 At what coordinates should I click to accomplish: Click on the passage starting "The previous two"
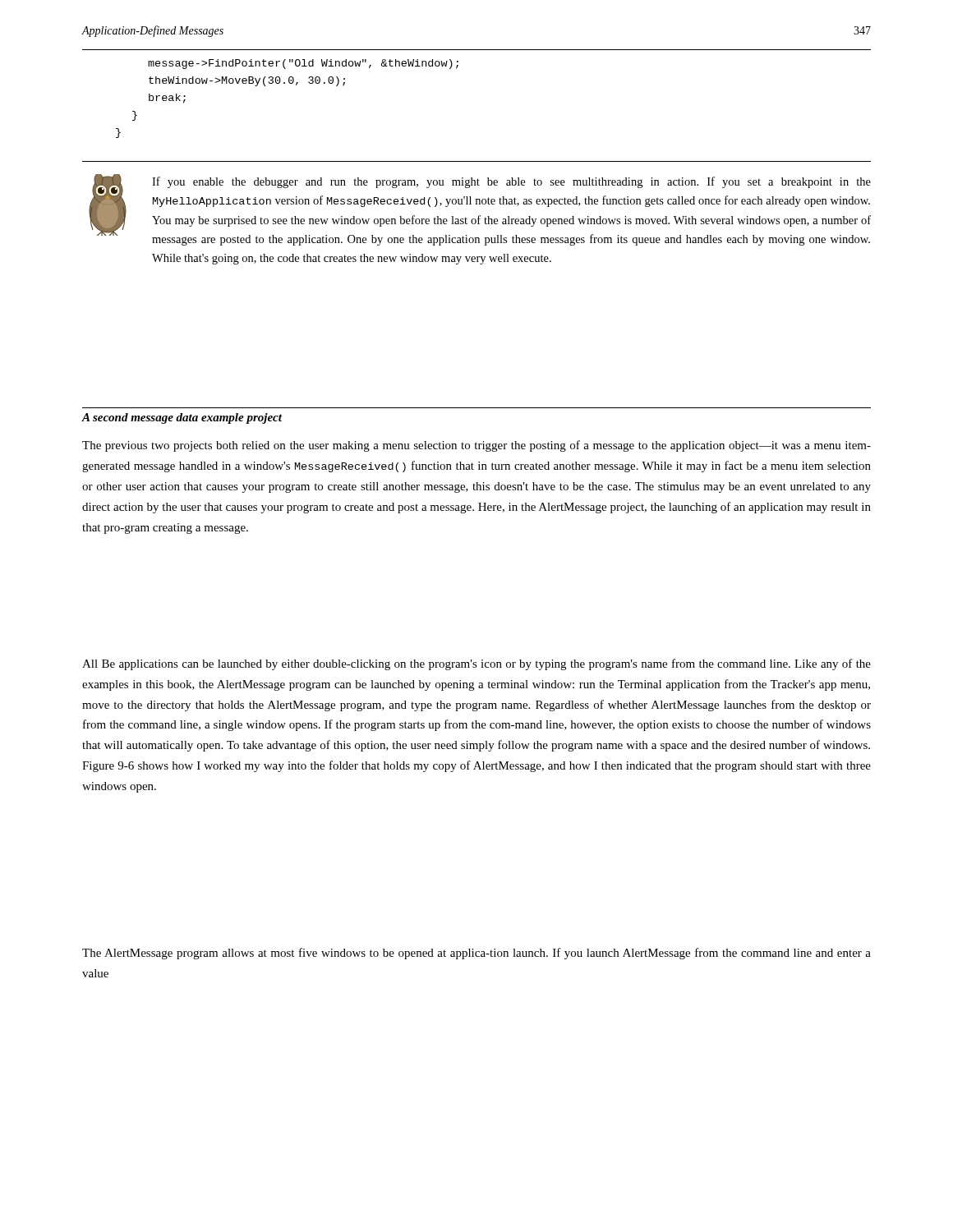(x=476, y=486)
